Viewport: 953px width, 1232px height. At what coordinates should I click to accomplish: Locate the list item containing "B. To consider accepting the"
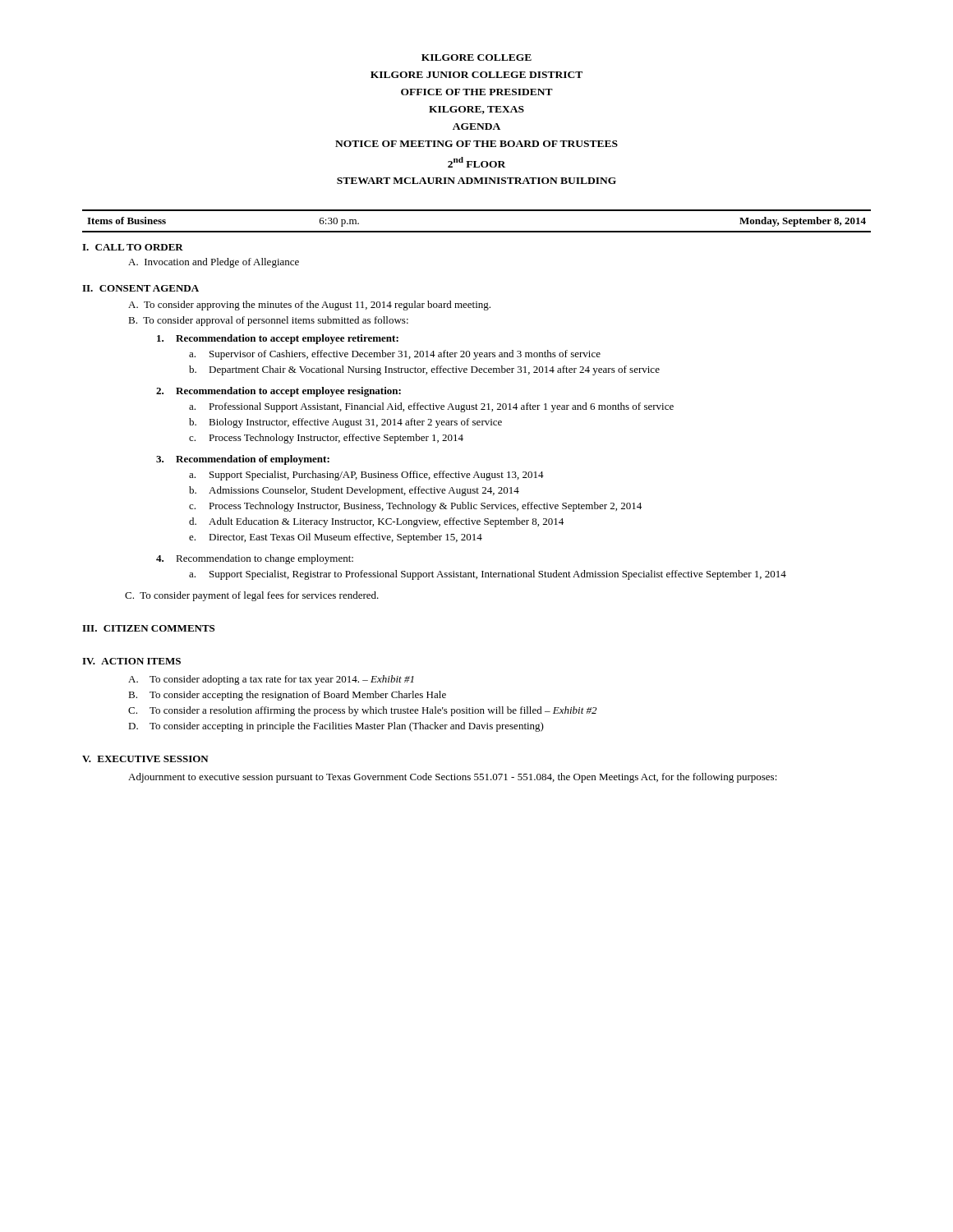pyautogui.click(x=287, y=695)
